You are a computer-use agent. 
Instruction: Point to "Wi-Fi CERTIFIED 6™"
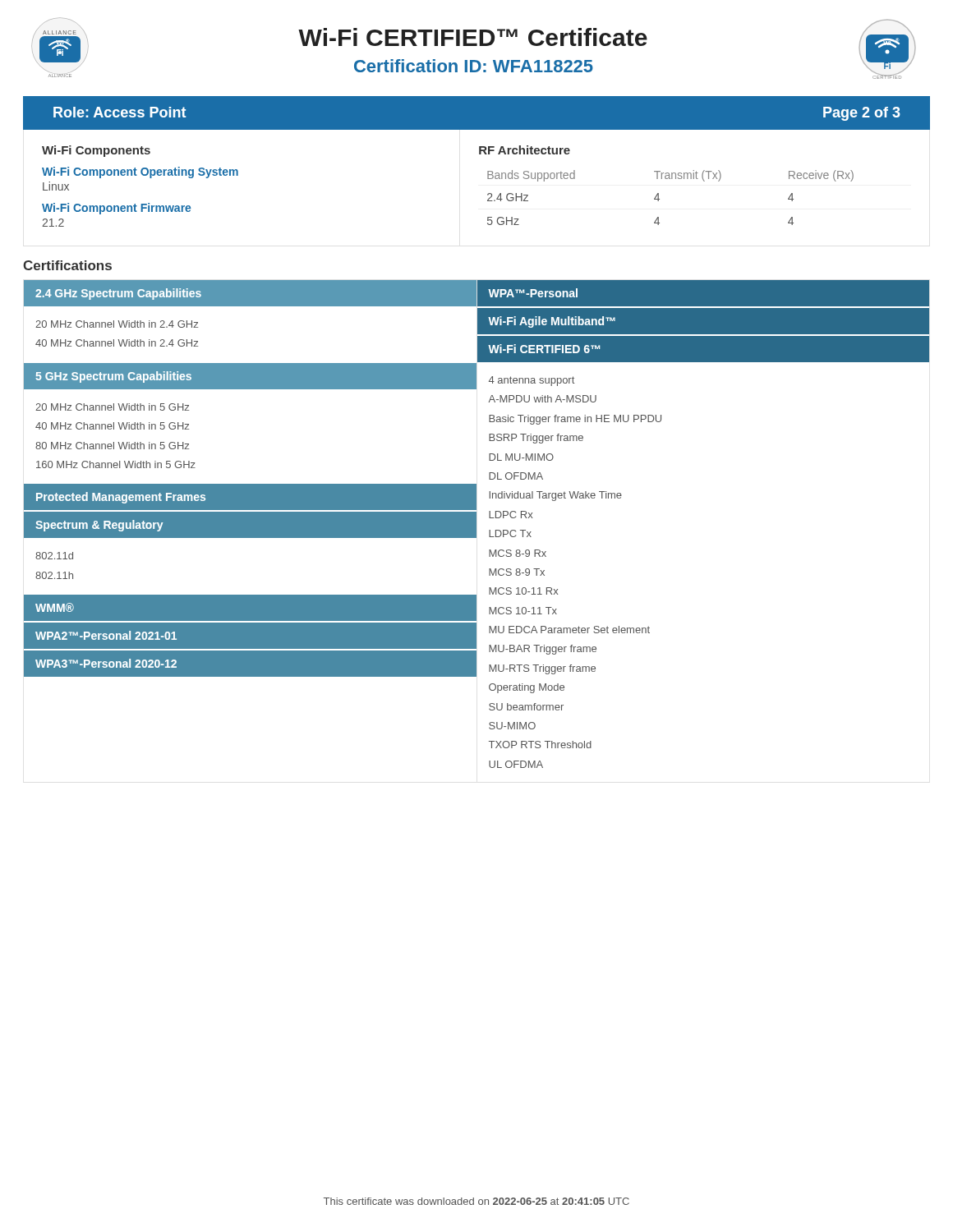click(x=545, y=349)
